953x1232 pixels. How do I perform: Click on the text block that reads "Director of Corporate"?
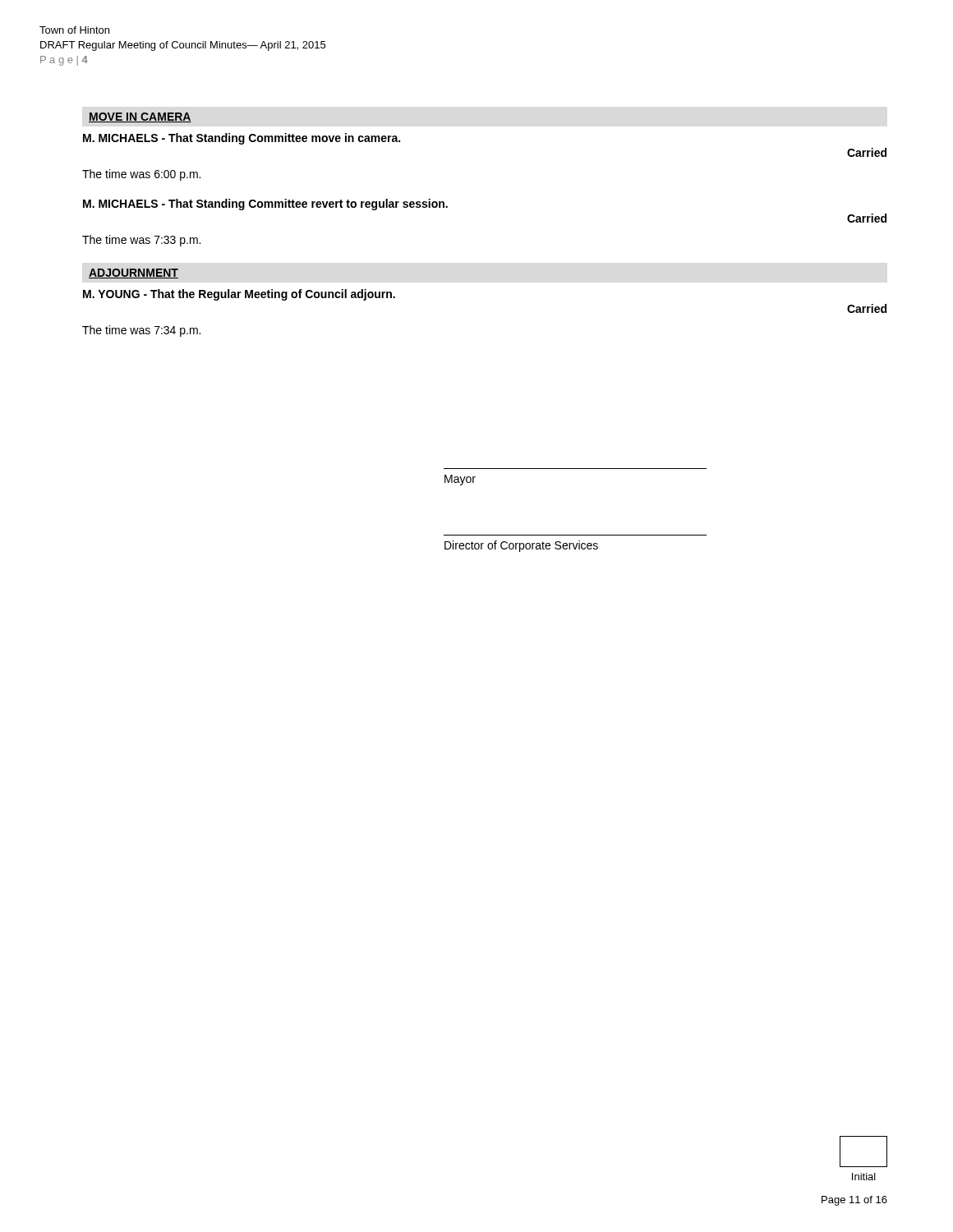(665, 543)
